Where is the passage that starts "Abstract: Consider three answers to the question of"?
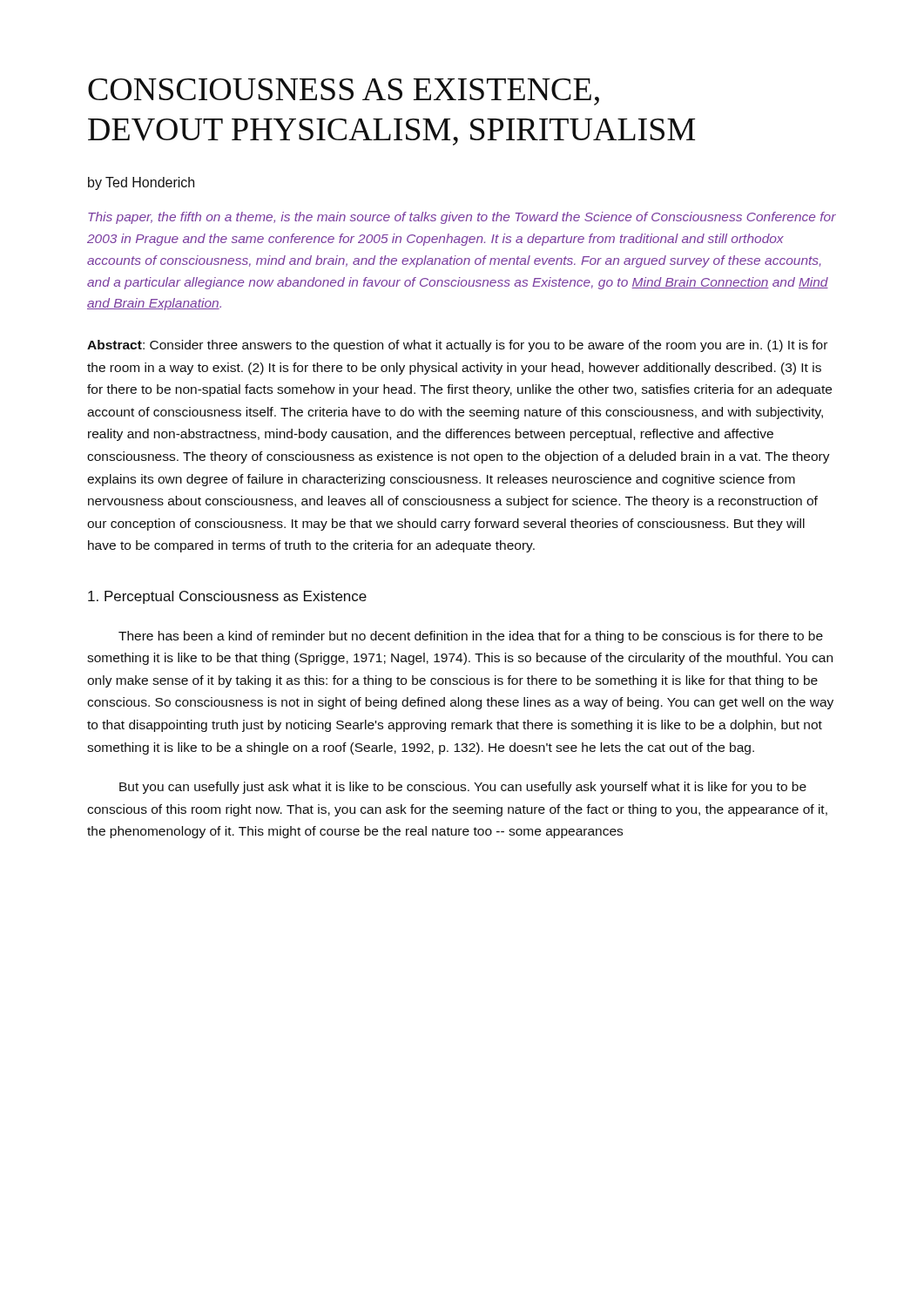Image resolution: width=924 pixels, height=1307 pixels. pyautogui.click(x=460, y=445)
